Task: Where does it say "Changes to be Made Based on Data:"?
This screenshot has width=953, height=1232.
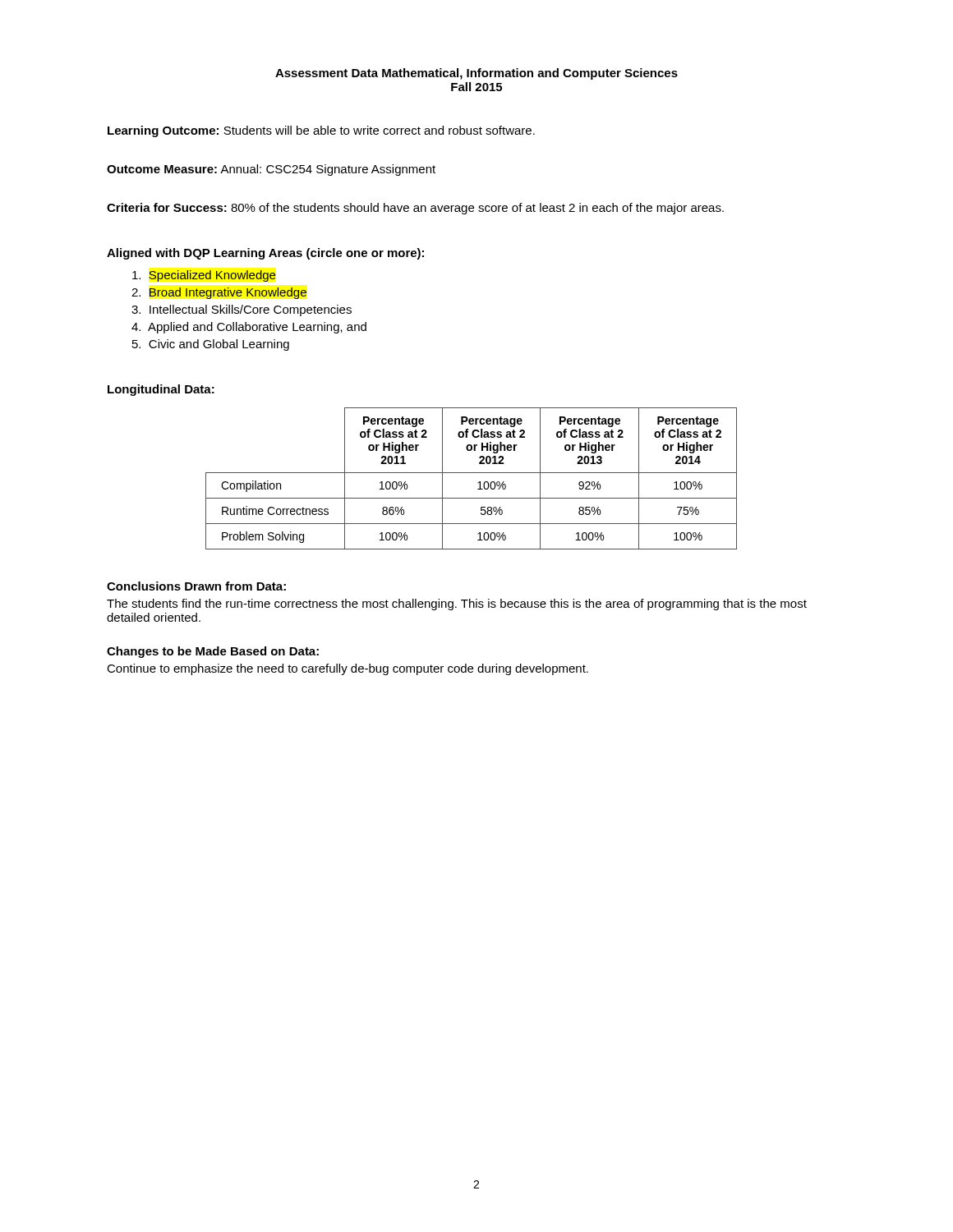Action: pos(213,651)
